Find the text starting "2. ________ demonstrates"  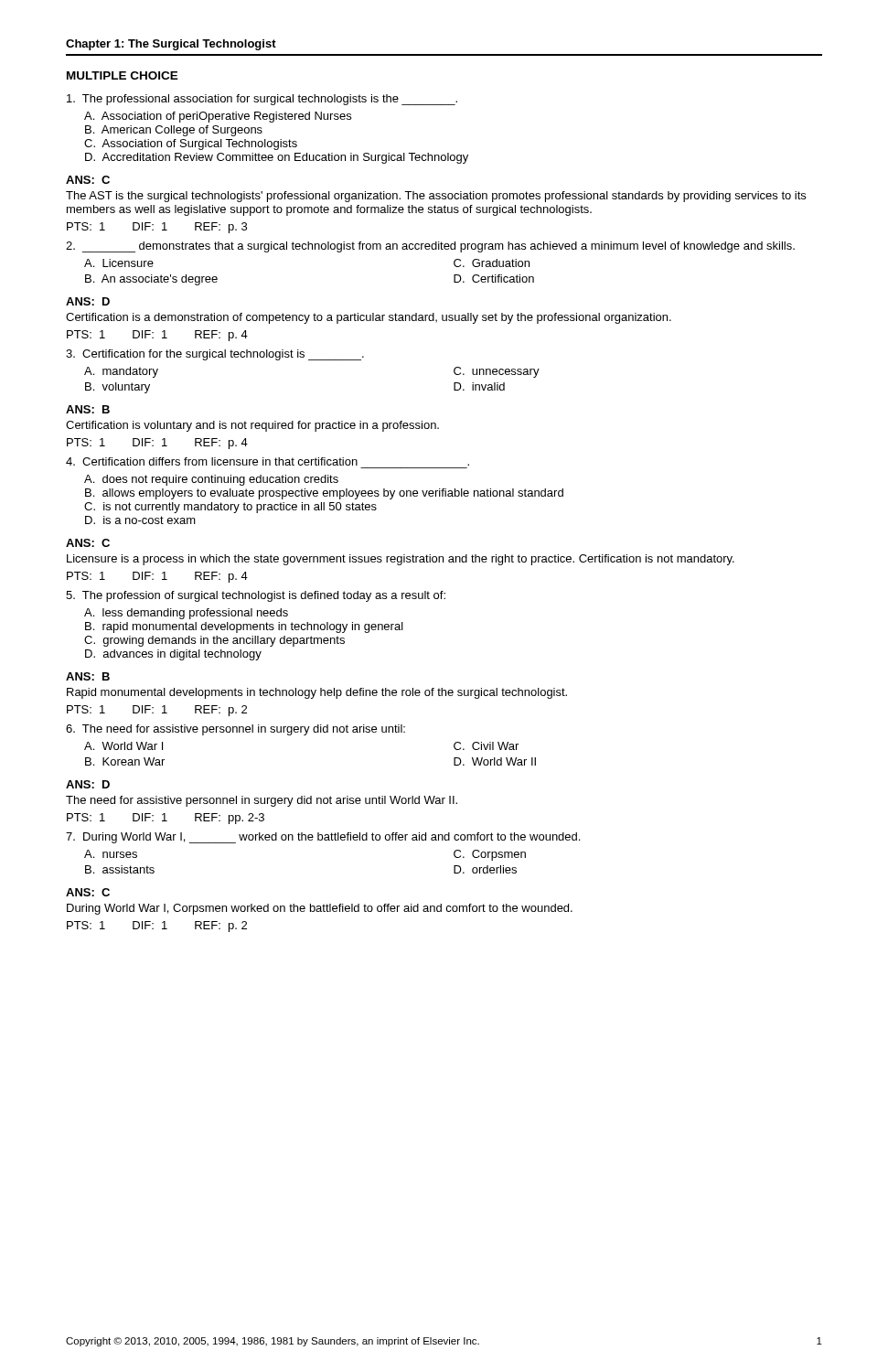[x=444, y=262]
